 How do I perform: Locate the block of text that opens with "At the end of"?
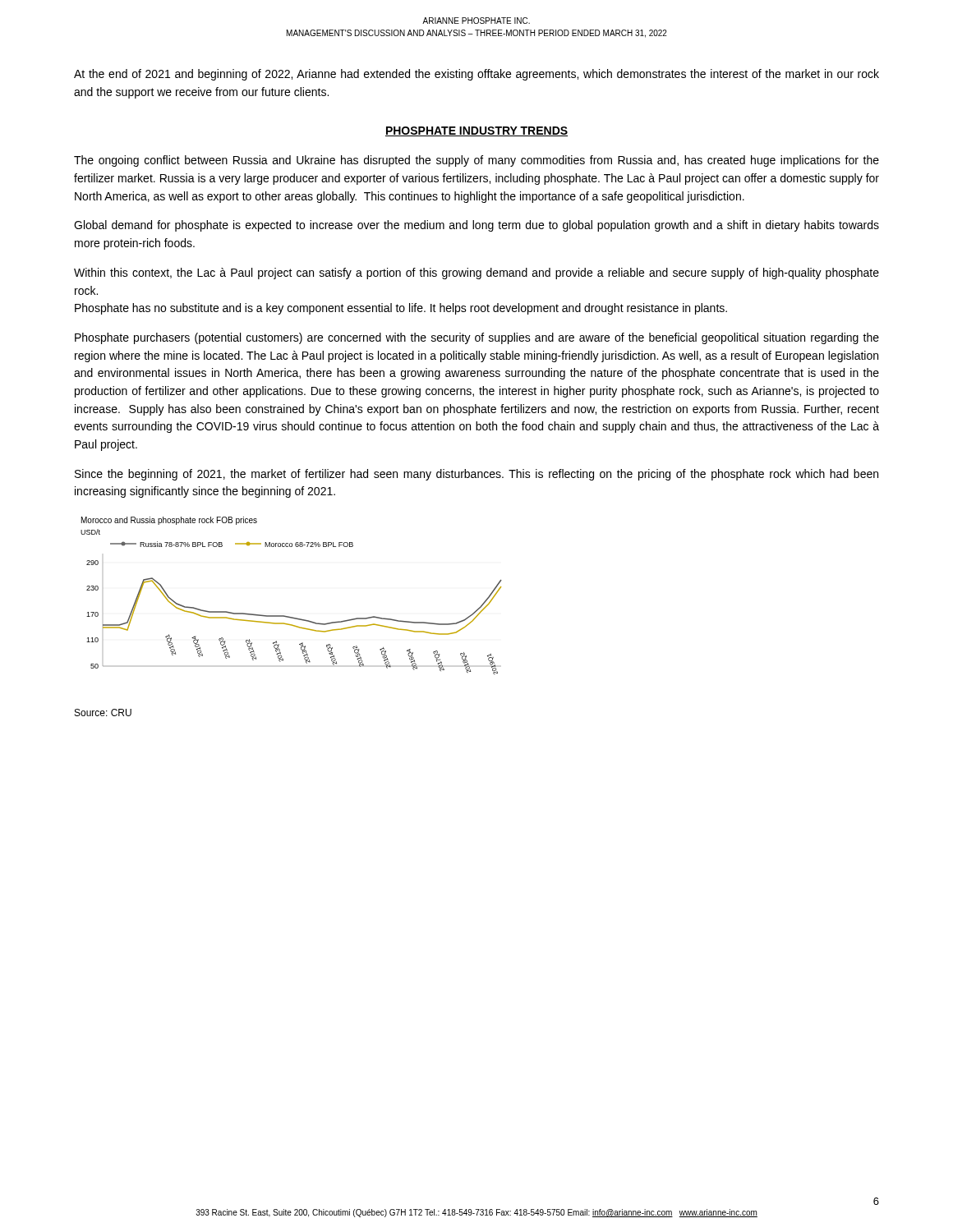click(x=476, y=83)
